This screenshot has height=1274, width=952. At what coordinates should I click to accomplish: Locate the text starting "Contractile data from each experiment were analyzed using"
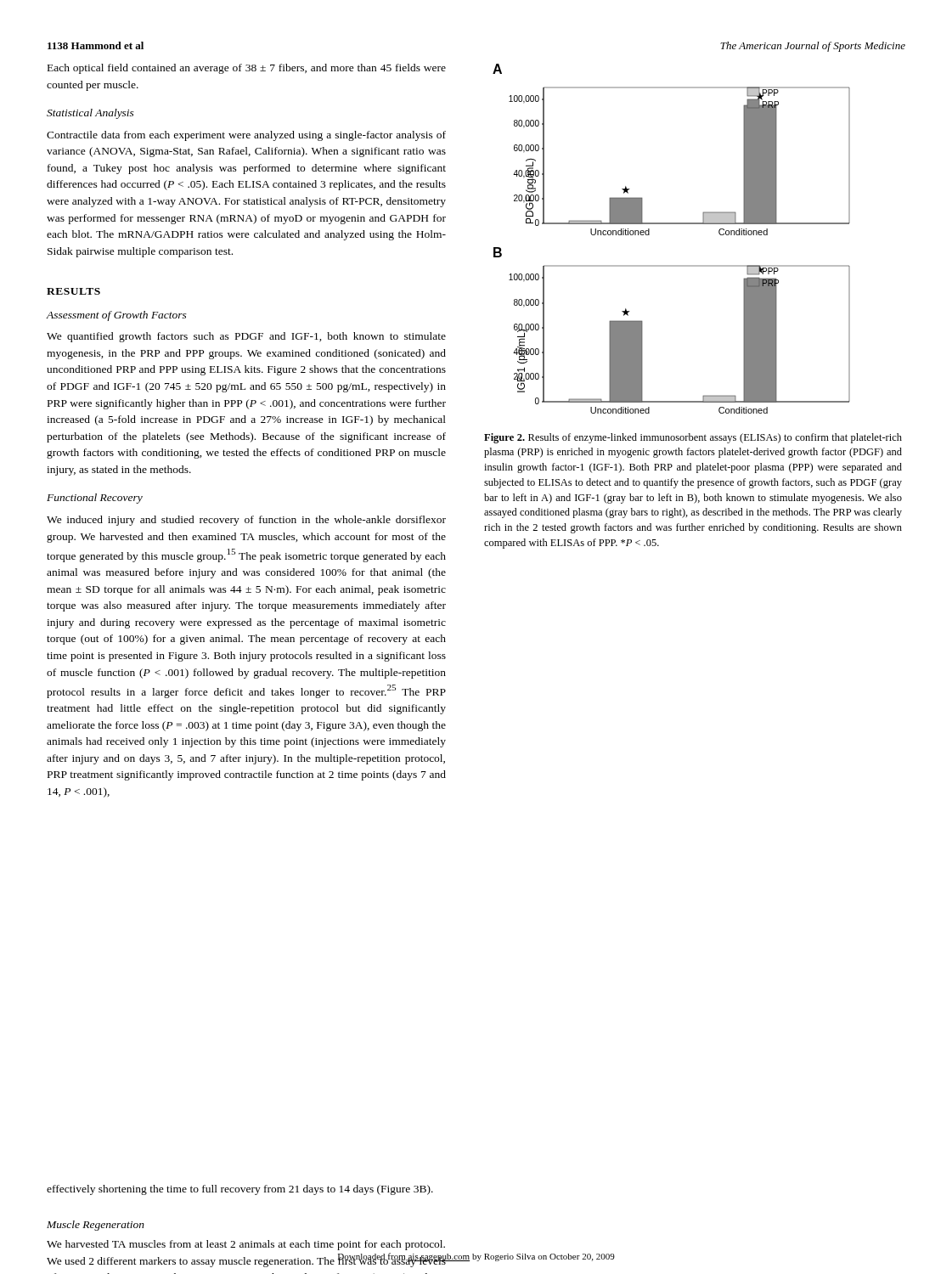246,193
